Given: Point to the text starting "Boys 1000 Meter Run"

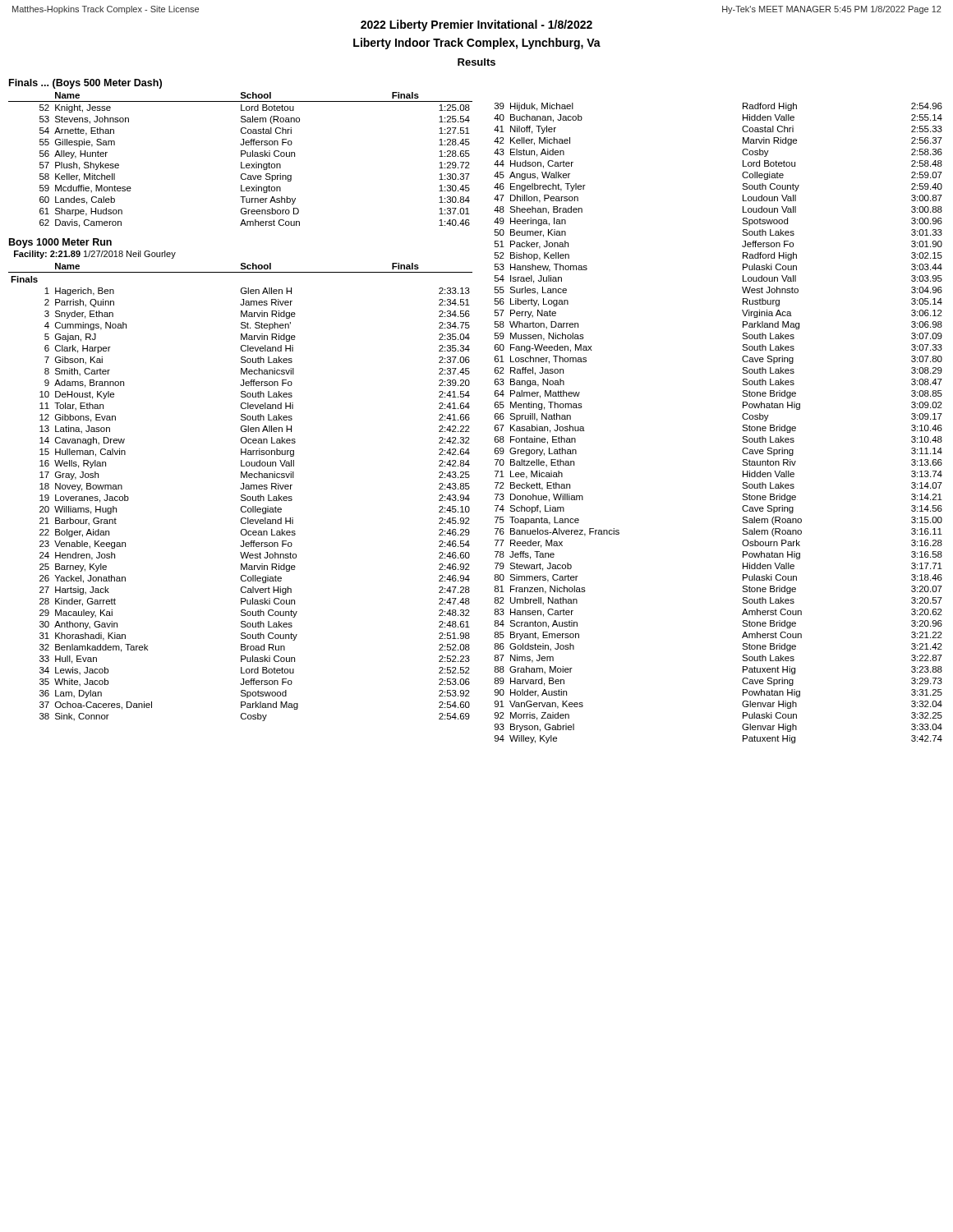Looking at the screenshot, I should point(60,242).
